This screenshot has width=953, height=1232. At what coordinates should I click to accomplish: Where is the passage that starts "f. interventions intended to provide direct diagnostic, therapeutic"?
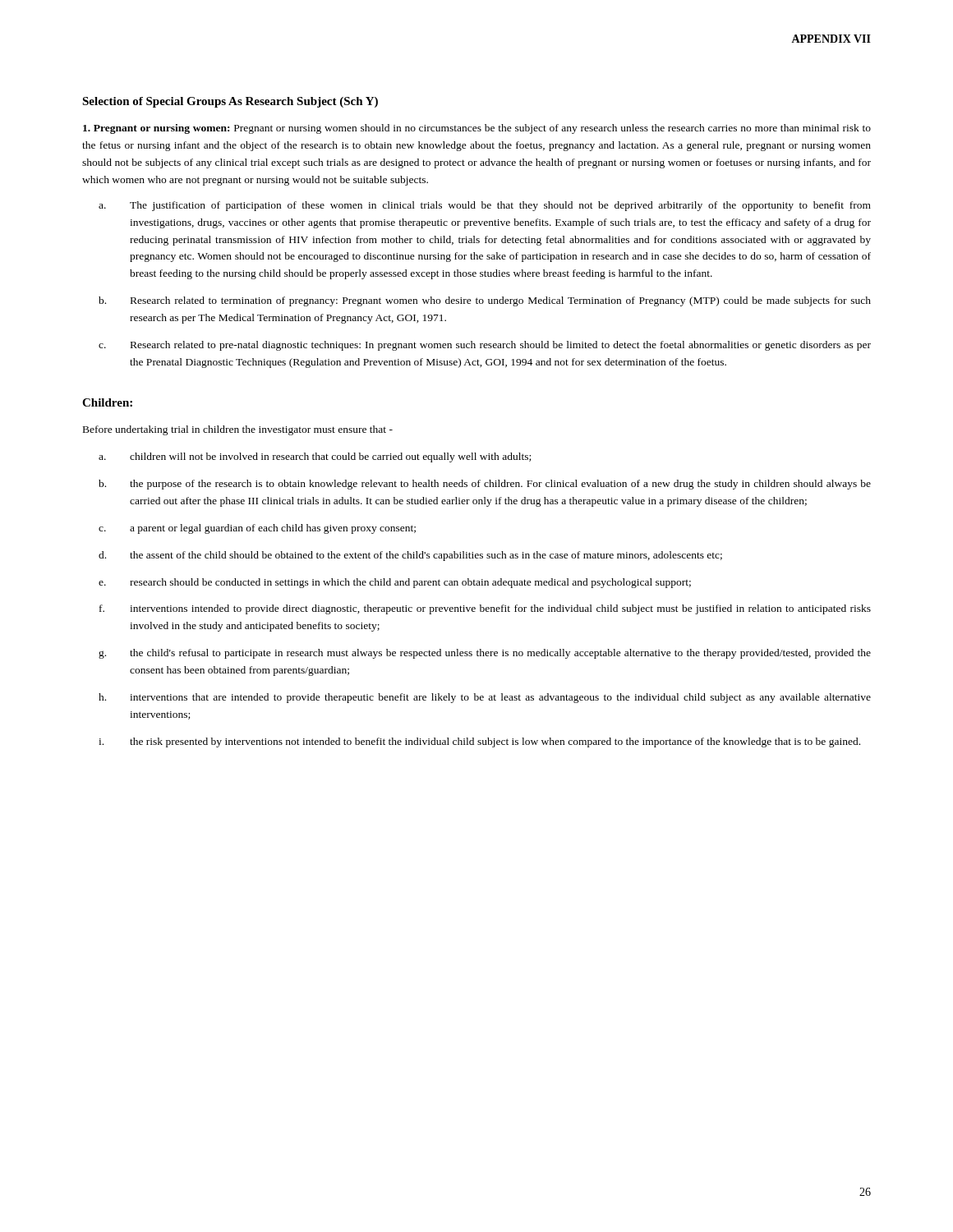click(476, 618)
